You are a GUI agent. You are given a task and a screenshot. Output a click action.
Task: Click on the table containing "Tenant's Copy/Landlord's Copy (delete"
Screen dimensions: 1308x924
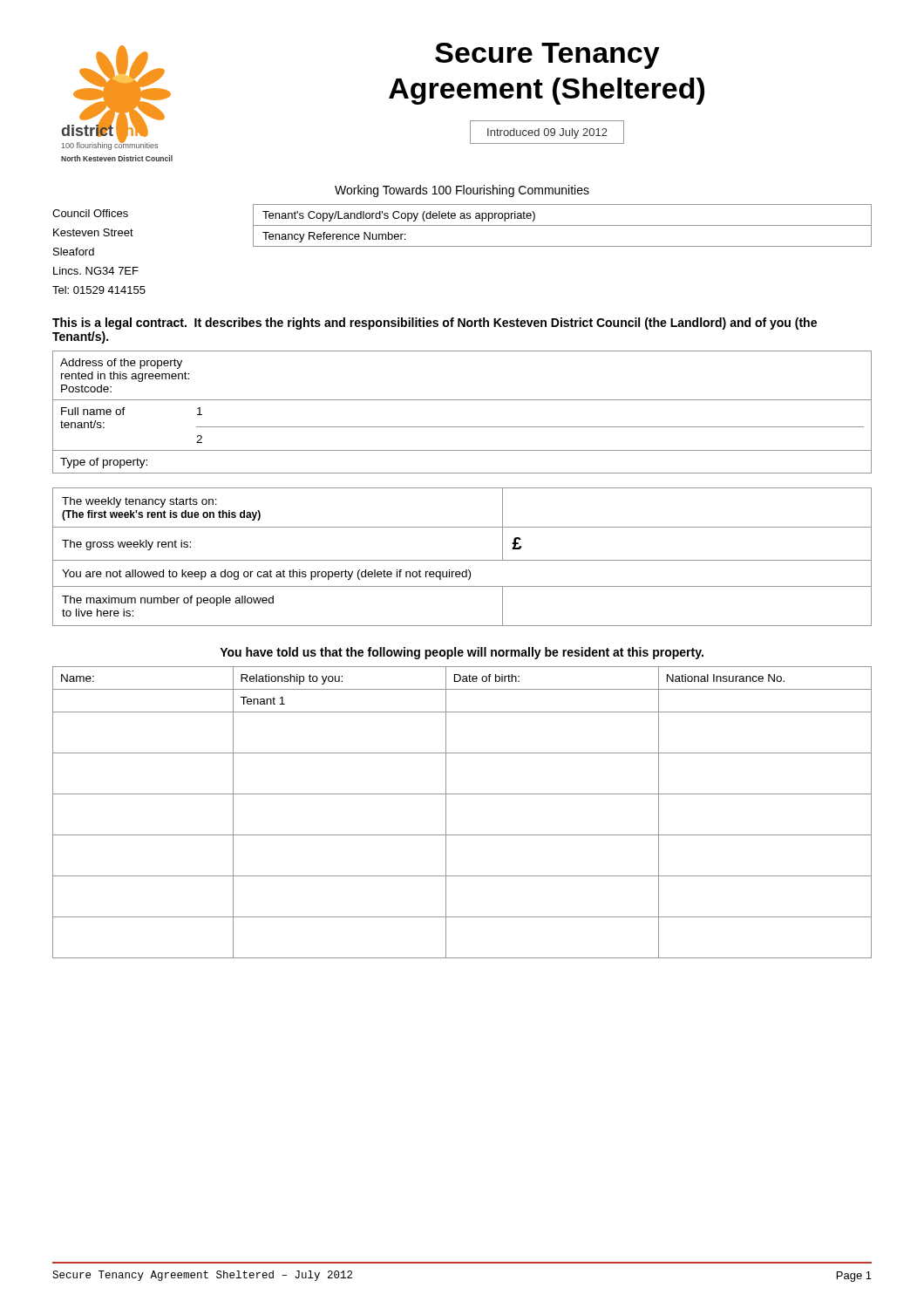click(562, 225)
